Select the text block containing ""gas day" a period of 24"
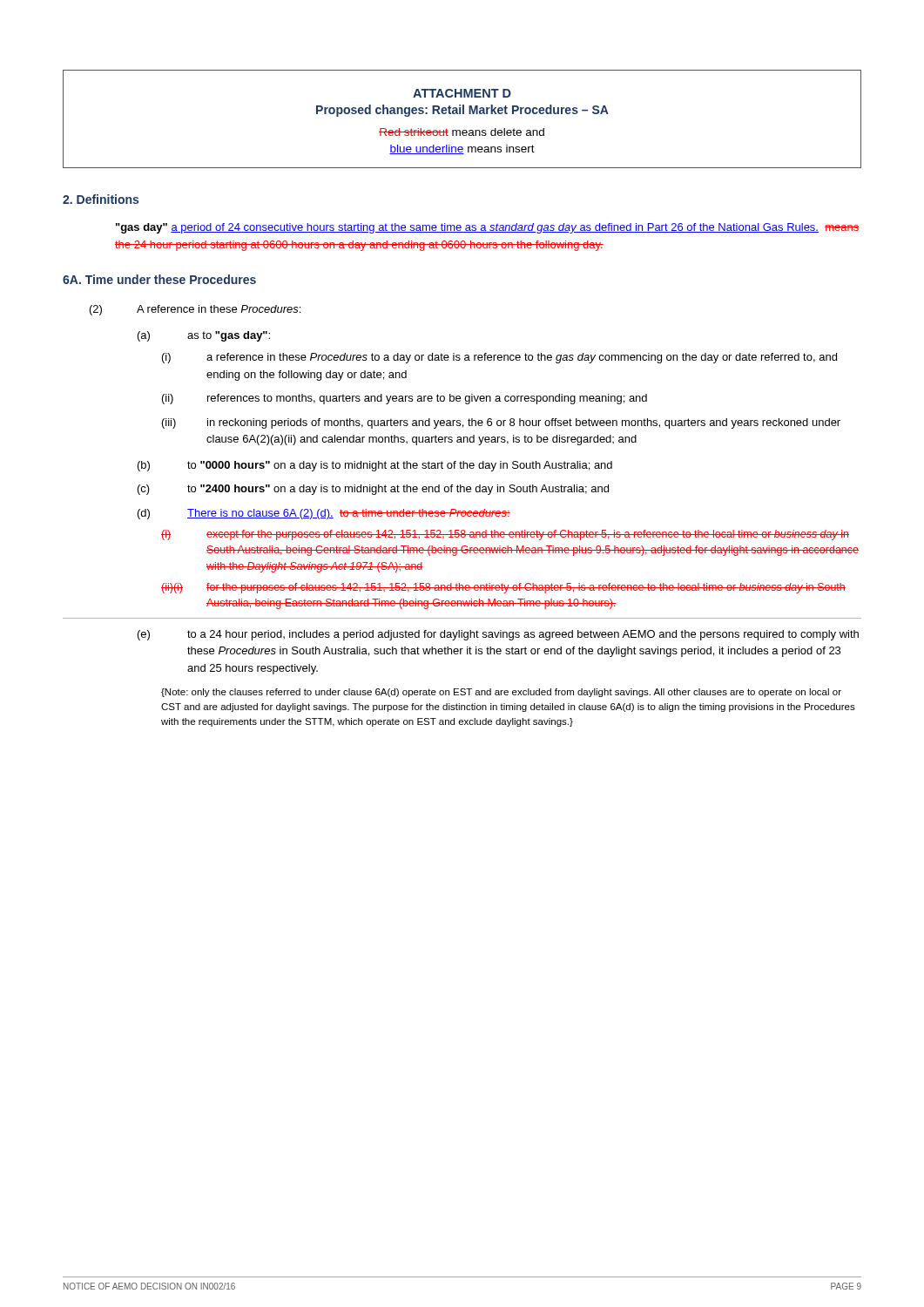 487,236
